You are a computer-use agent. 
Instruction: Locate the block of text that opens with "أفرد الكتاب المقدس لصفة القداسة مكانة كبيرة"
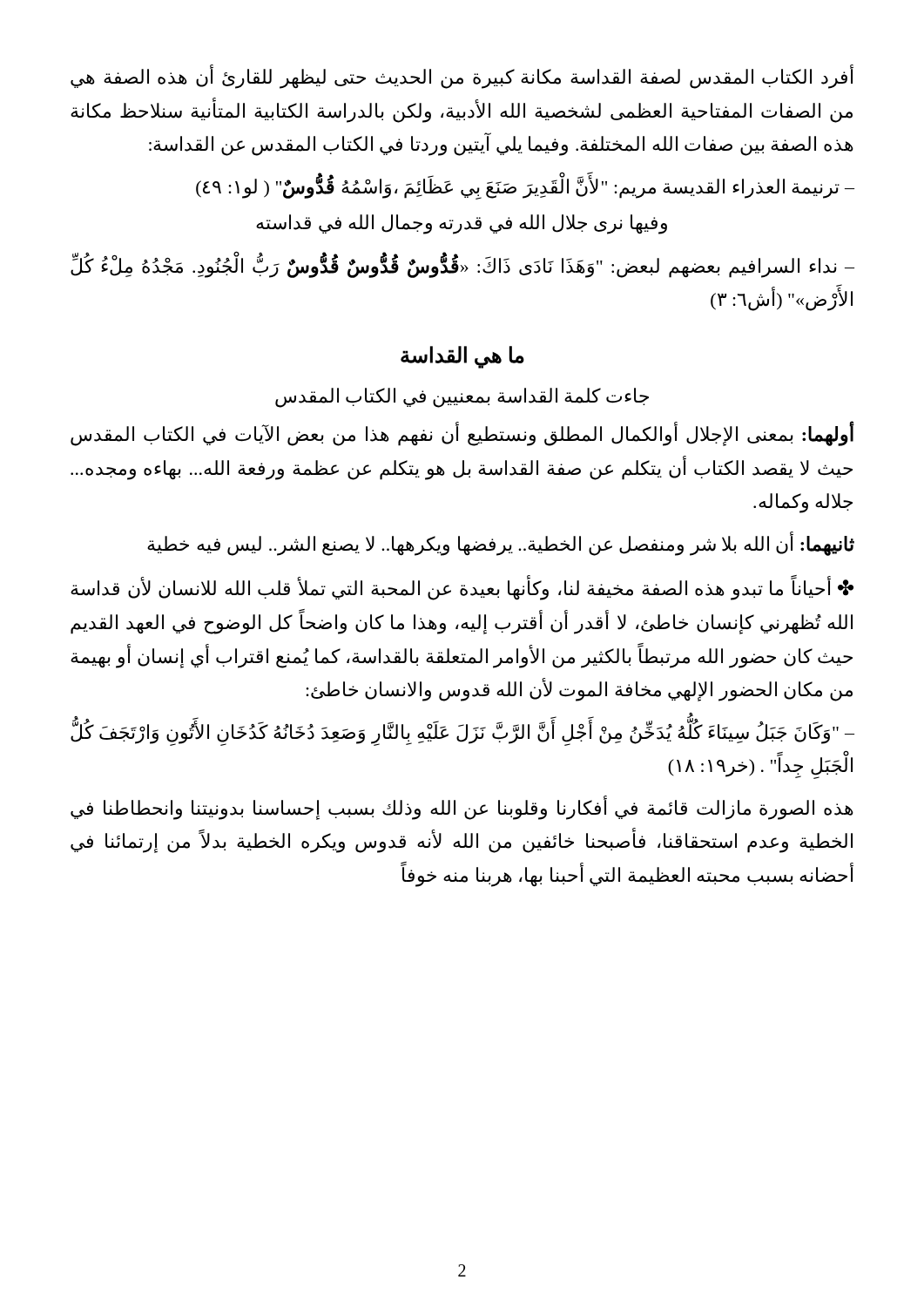pos(462,111)
